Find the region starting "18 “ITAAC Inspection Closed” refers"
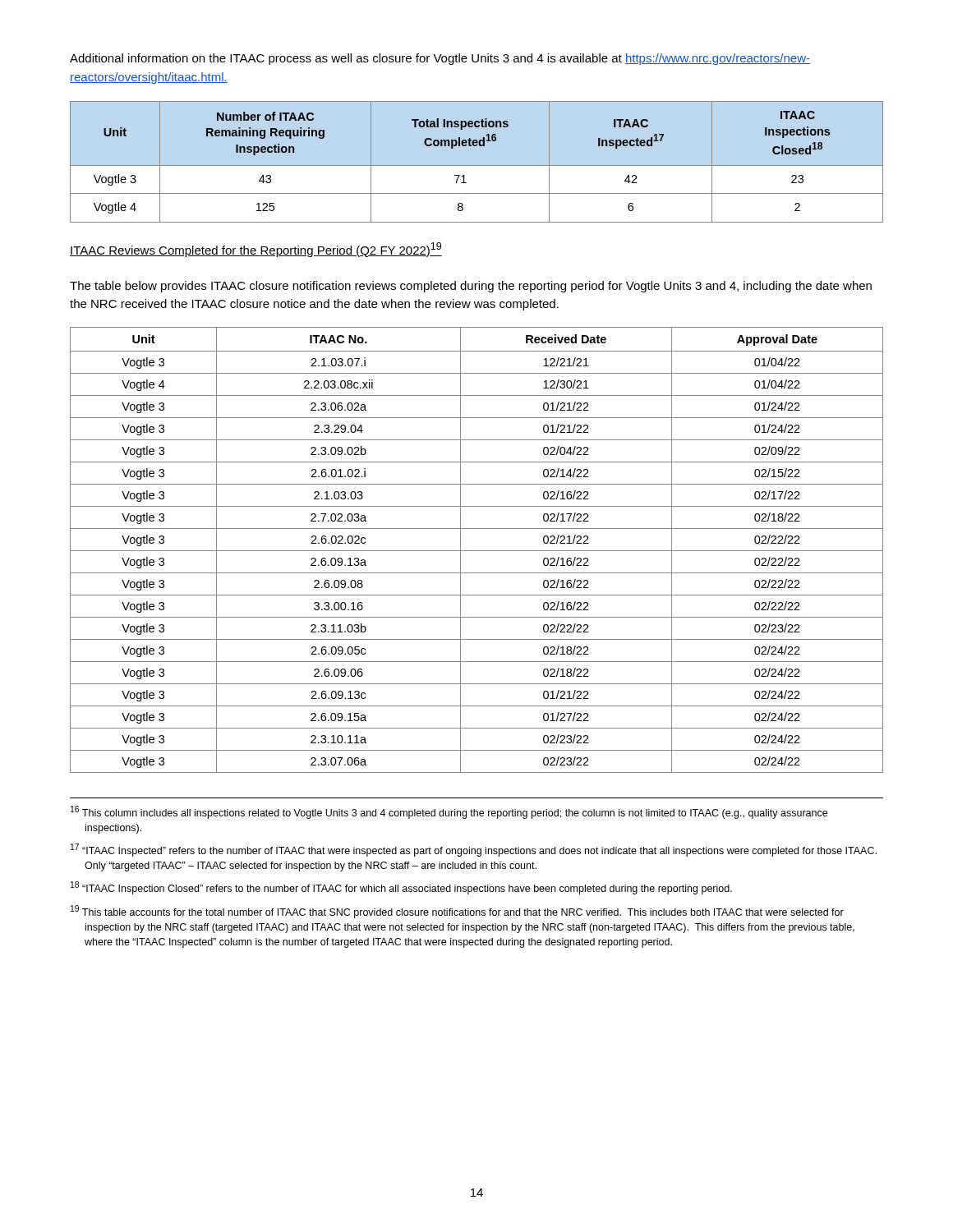The width and height of the screenshot is (953, 1232). (x=401, y=888)
